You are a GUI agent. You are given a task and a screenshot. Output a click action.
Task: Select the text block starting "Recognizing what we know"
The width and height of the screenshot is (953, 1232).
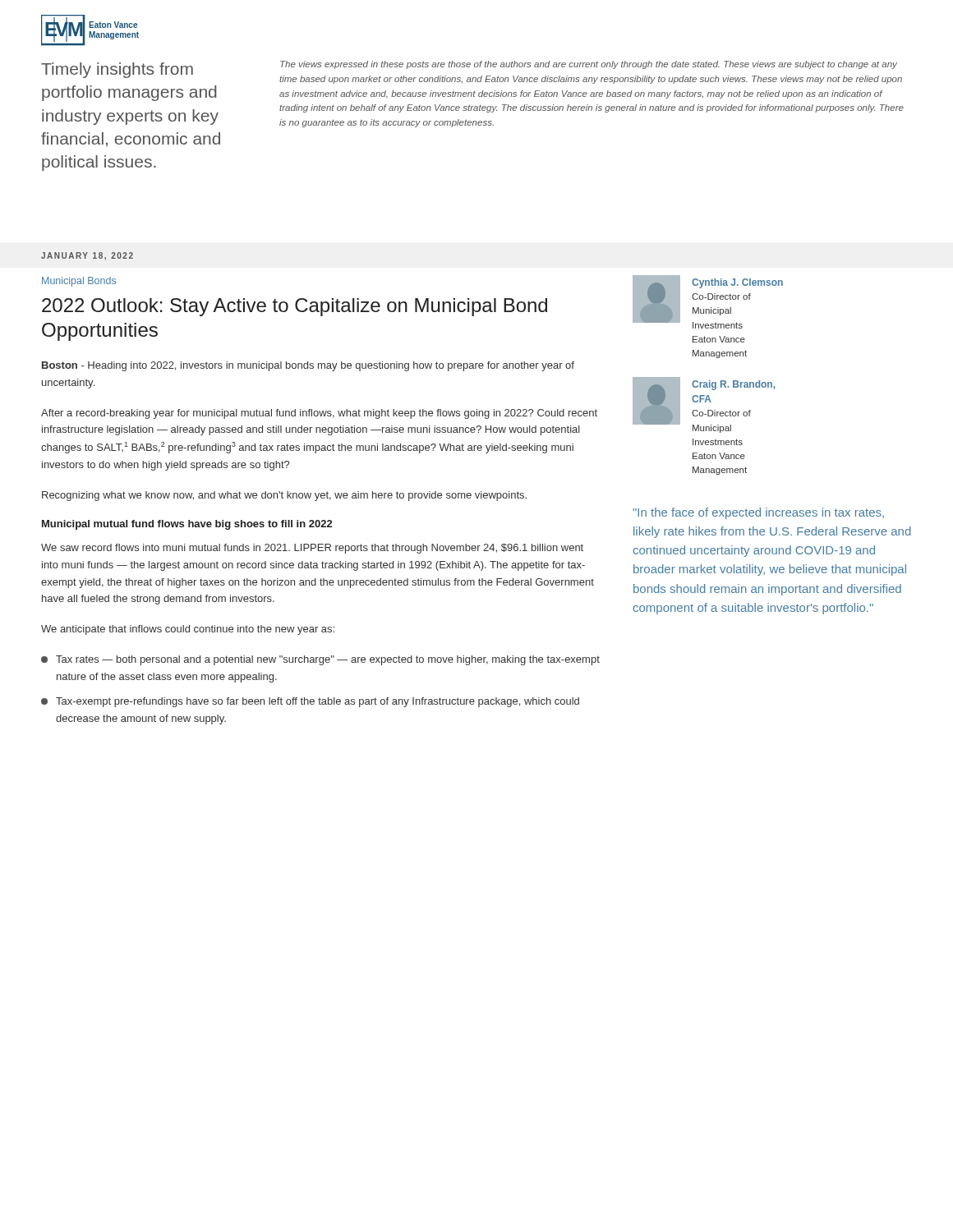pos(320,496)
